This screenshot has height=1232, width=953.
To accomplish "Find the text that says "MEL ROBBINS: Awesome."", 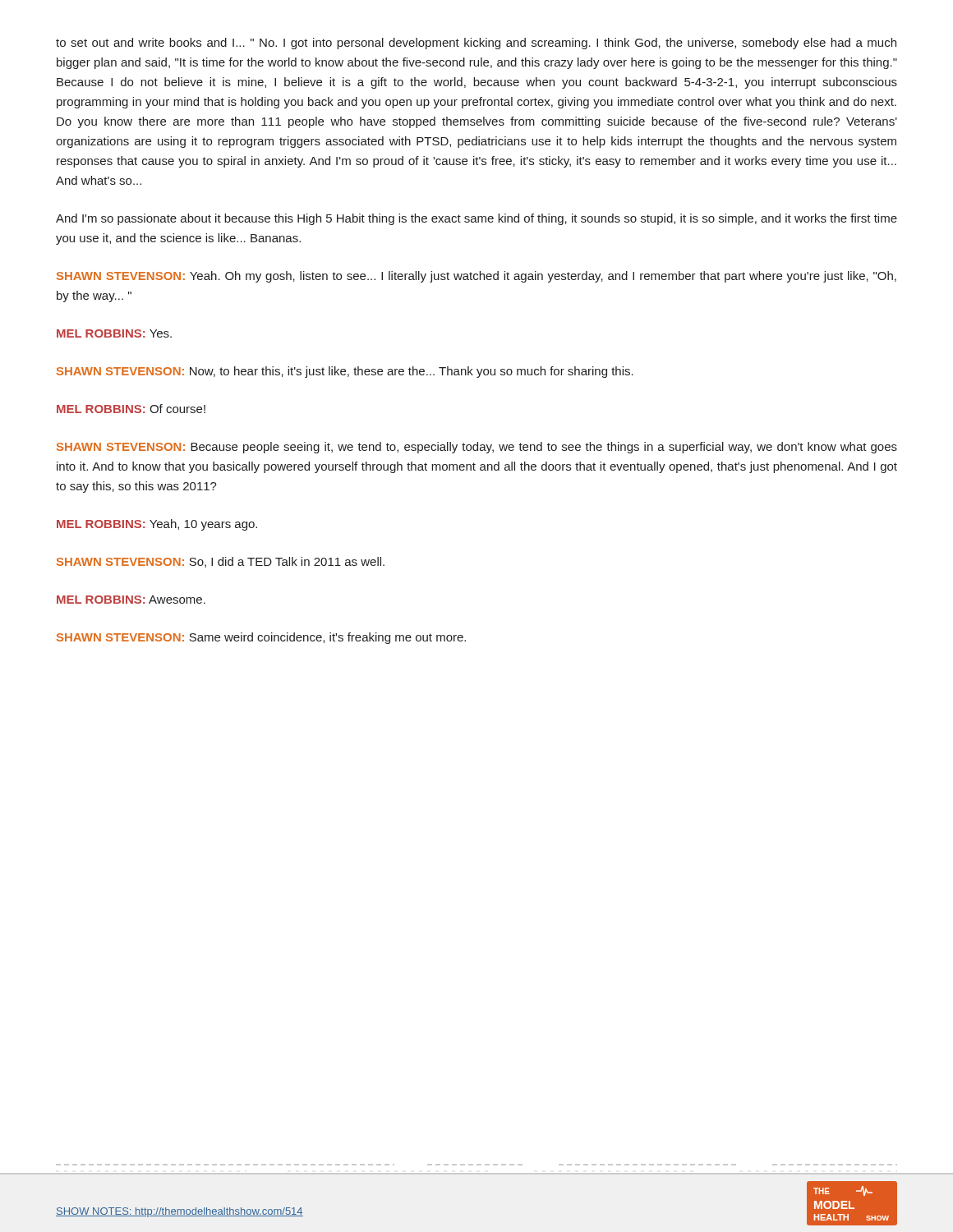I will [x=131, y=599].
